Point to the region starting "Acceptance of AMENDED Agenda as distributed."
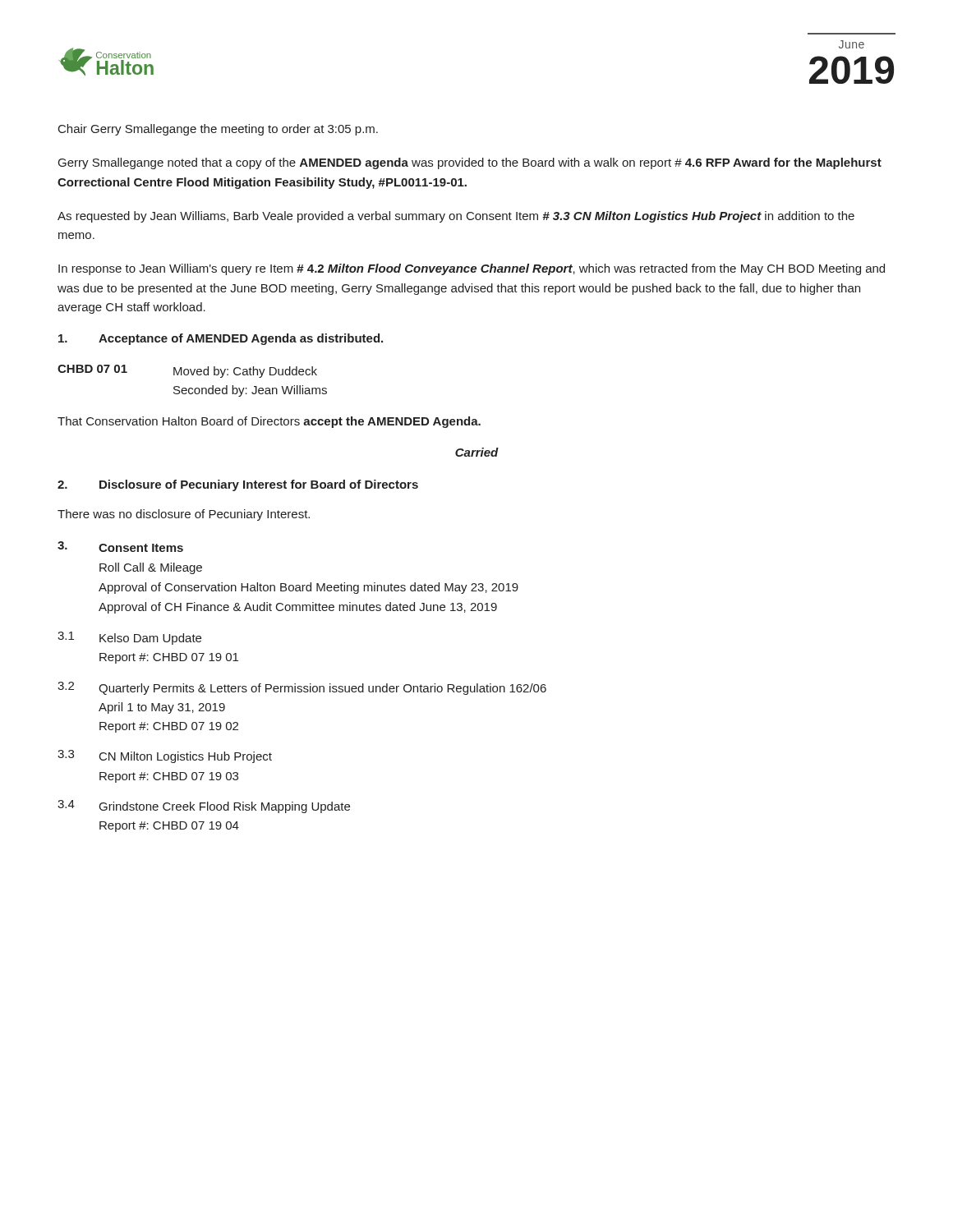 [x=221, y=338]
